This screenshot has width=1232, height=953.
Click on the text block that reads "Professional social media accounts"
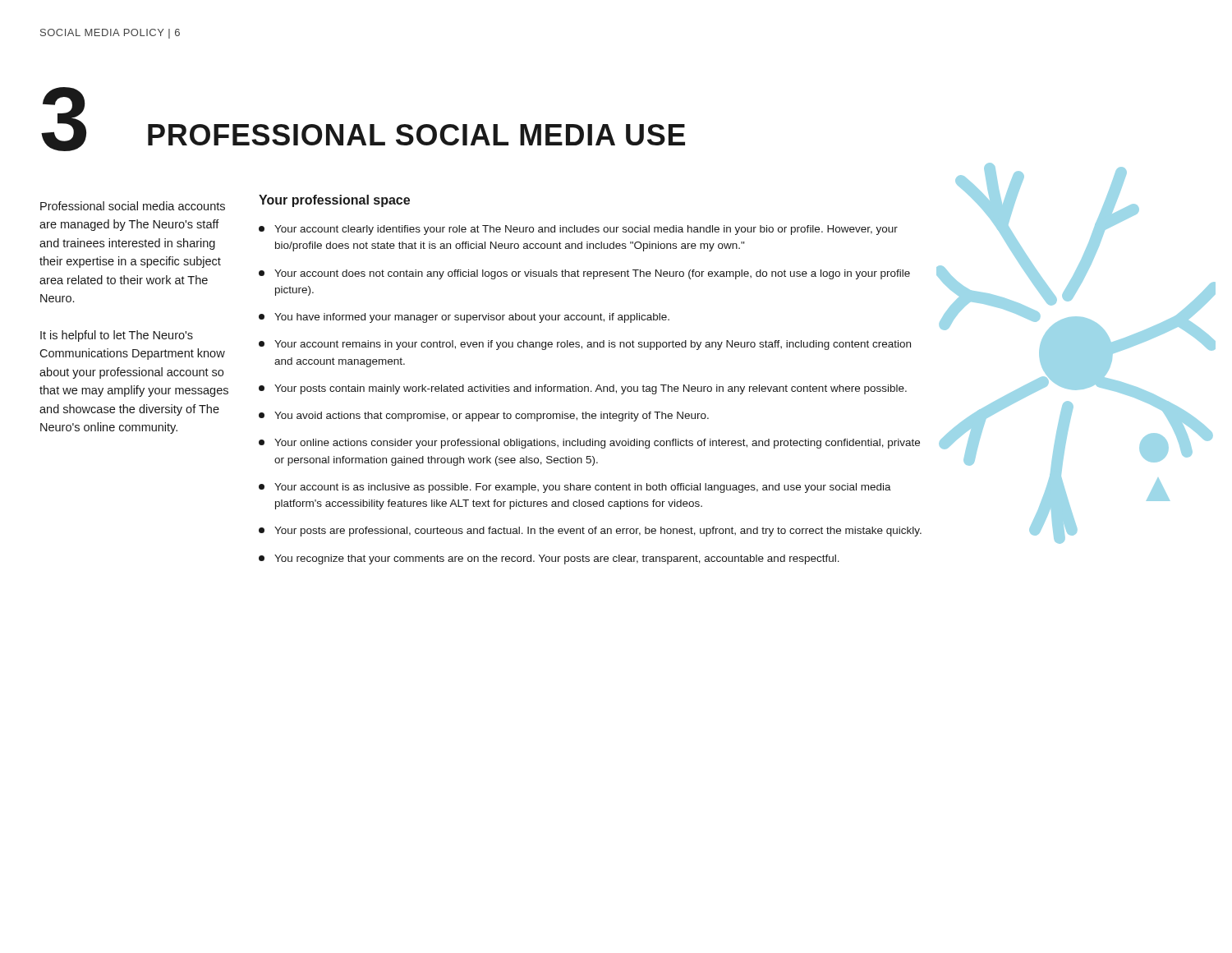coord(133,206)
